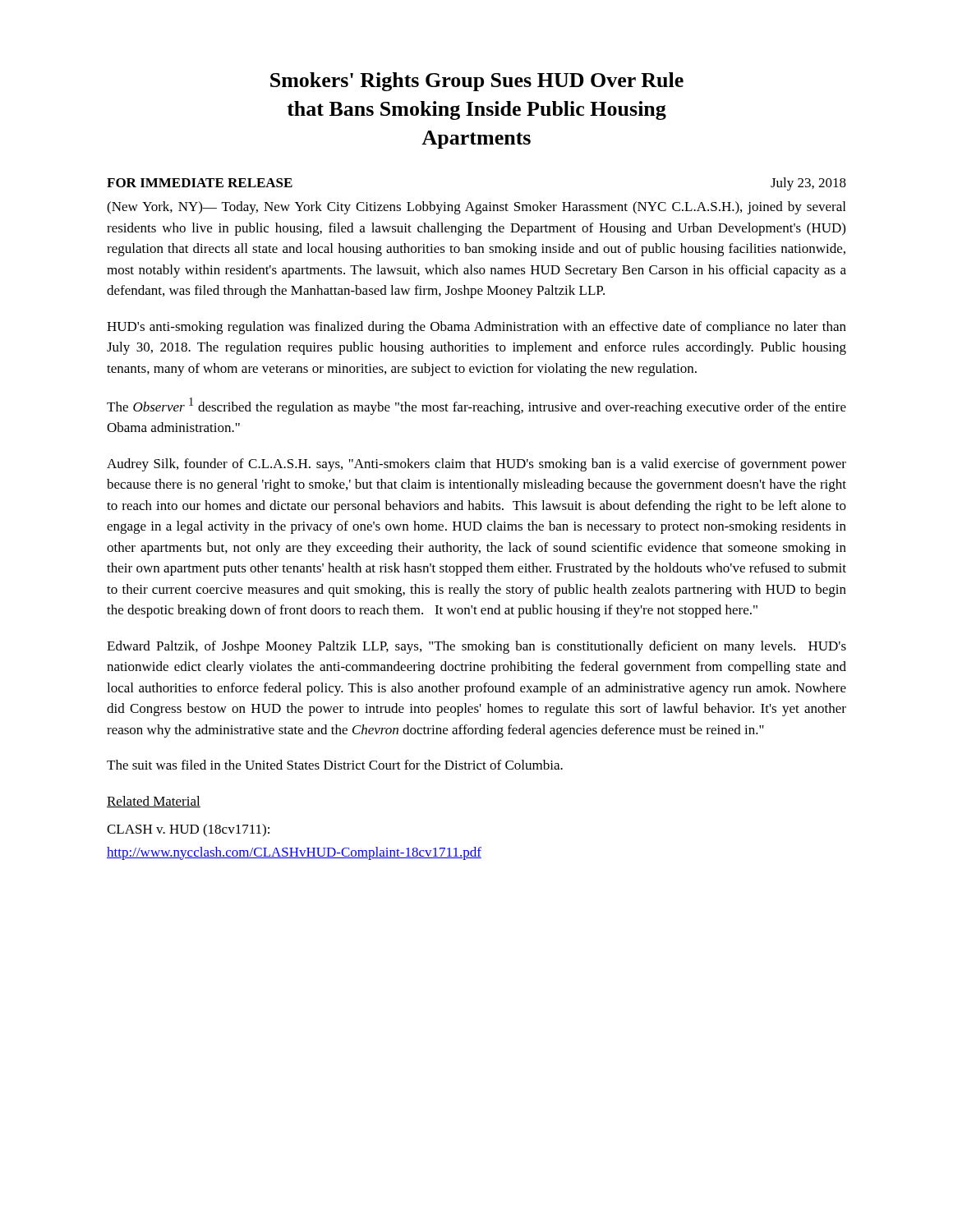
Task: Where is the passage that starts "CLASH v. HUD"?
Action: pos(294,841)
